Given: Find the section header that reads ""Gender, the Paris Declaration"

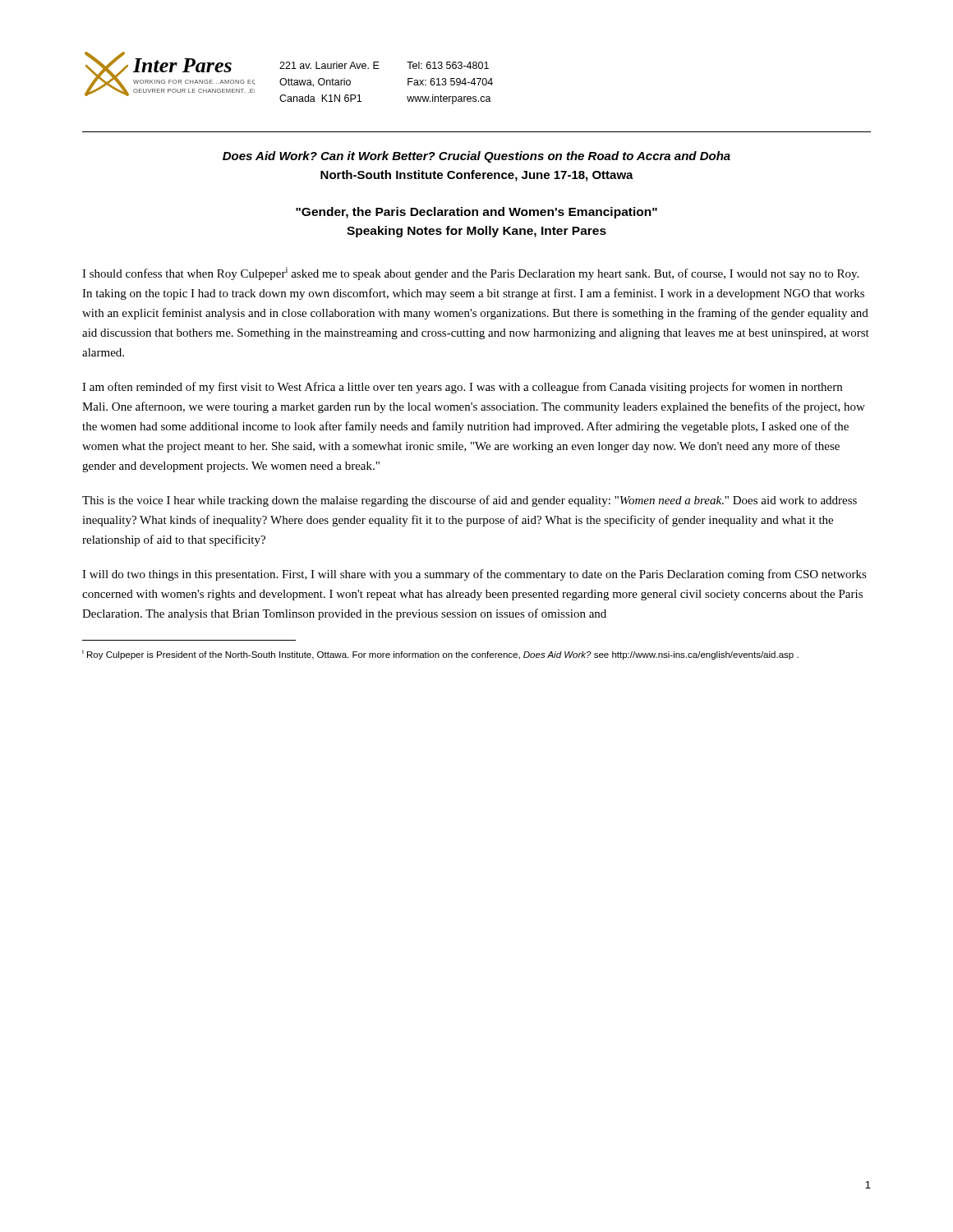Looking at the screenshot, I should (x=476, y=221).
